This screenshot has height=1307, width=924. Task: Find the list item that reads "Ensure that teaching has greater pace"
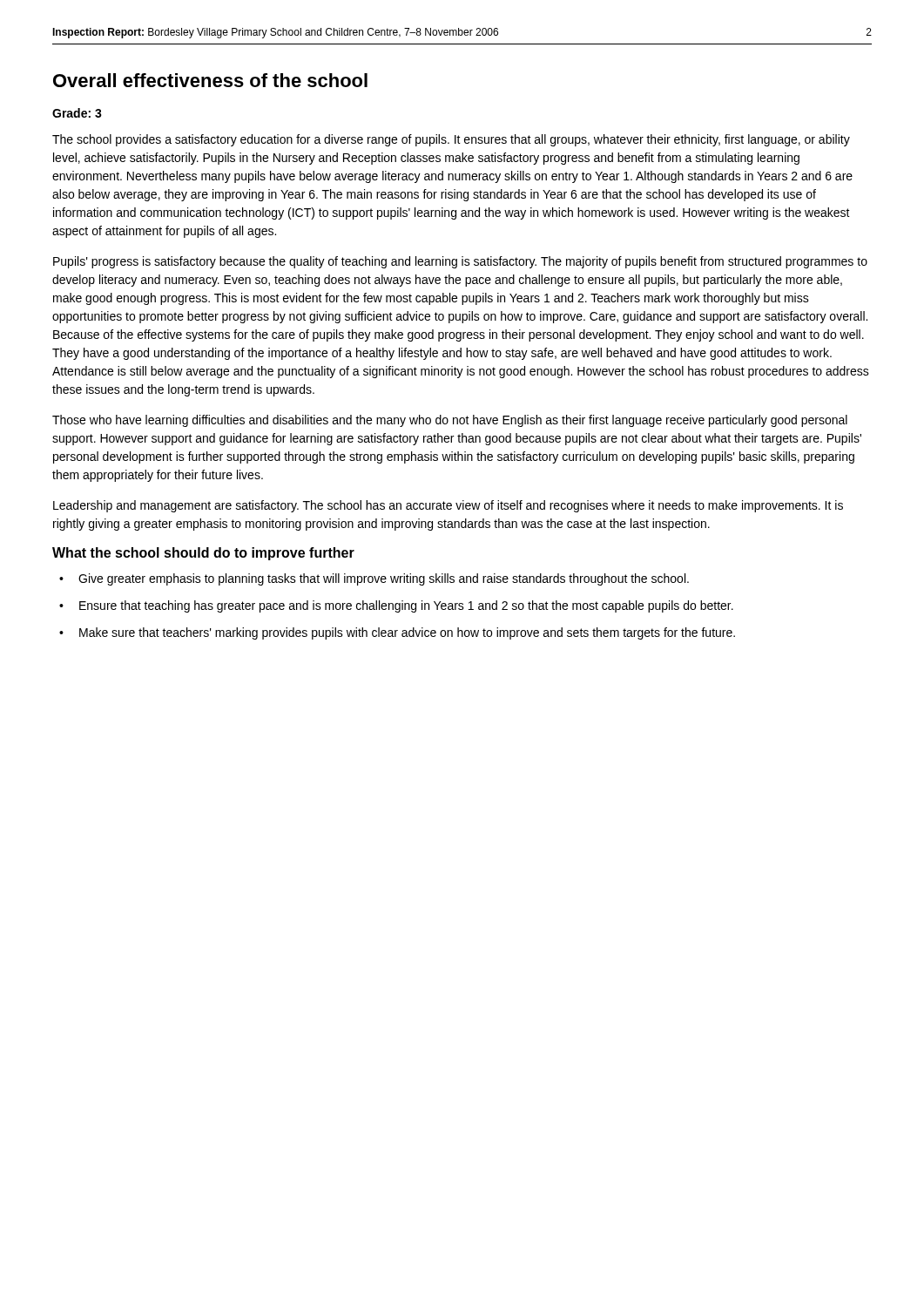406,606
